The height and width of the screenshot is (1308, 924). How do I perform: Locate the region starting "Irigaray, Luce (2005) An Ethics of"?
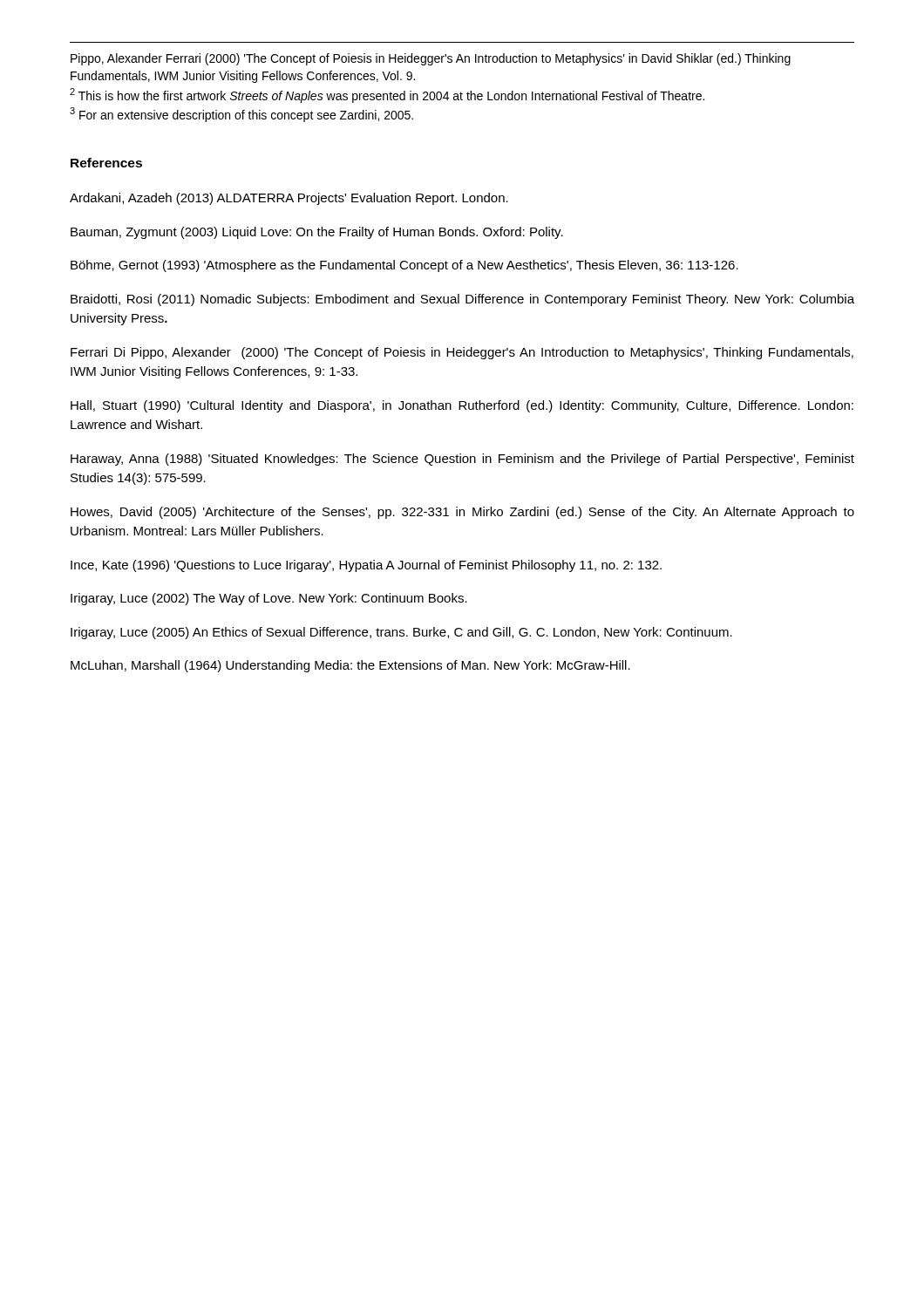(401, 632)
